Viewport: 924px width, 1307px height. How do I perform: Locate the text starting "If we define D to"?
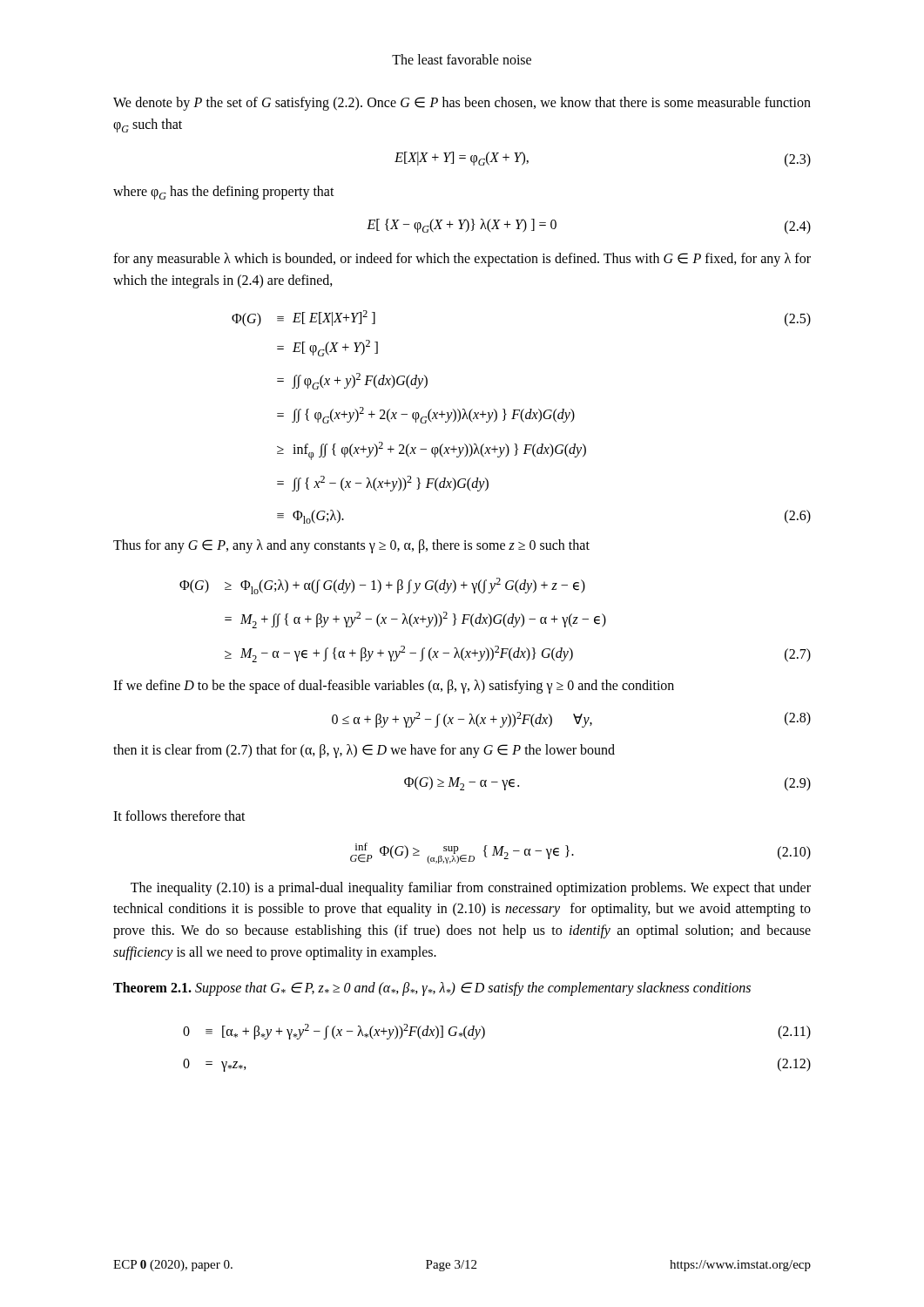[394, 685]
